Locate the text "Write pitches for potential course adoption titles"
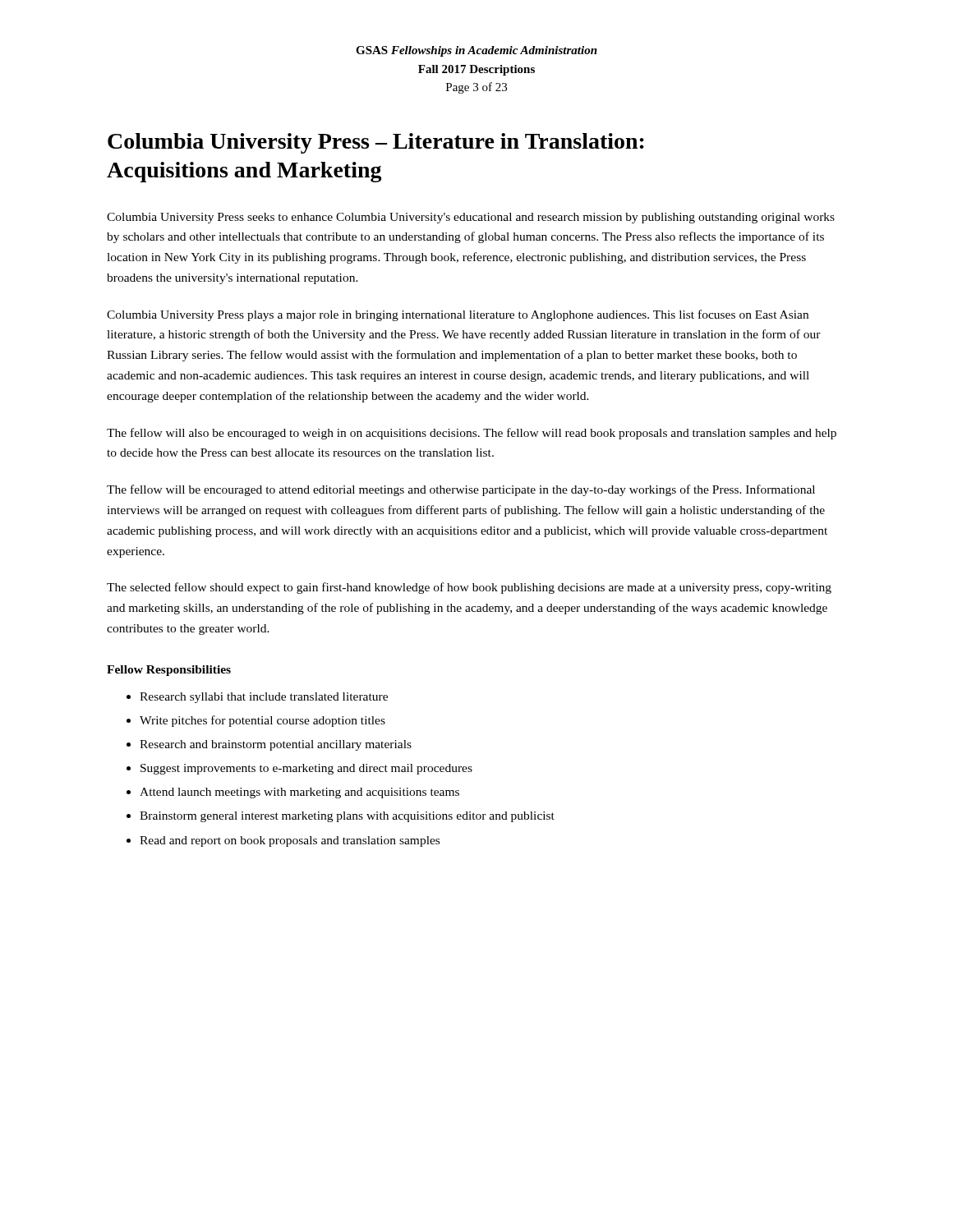 263,720
